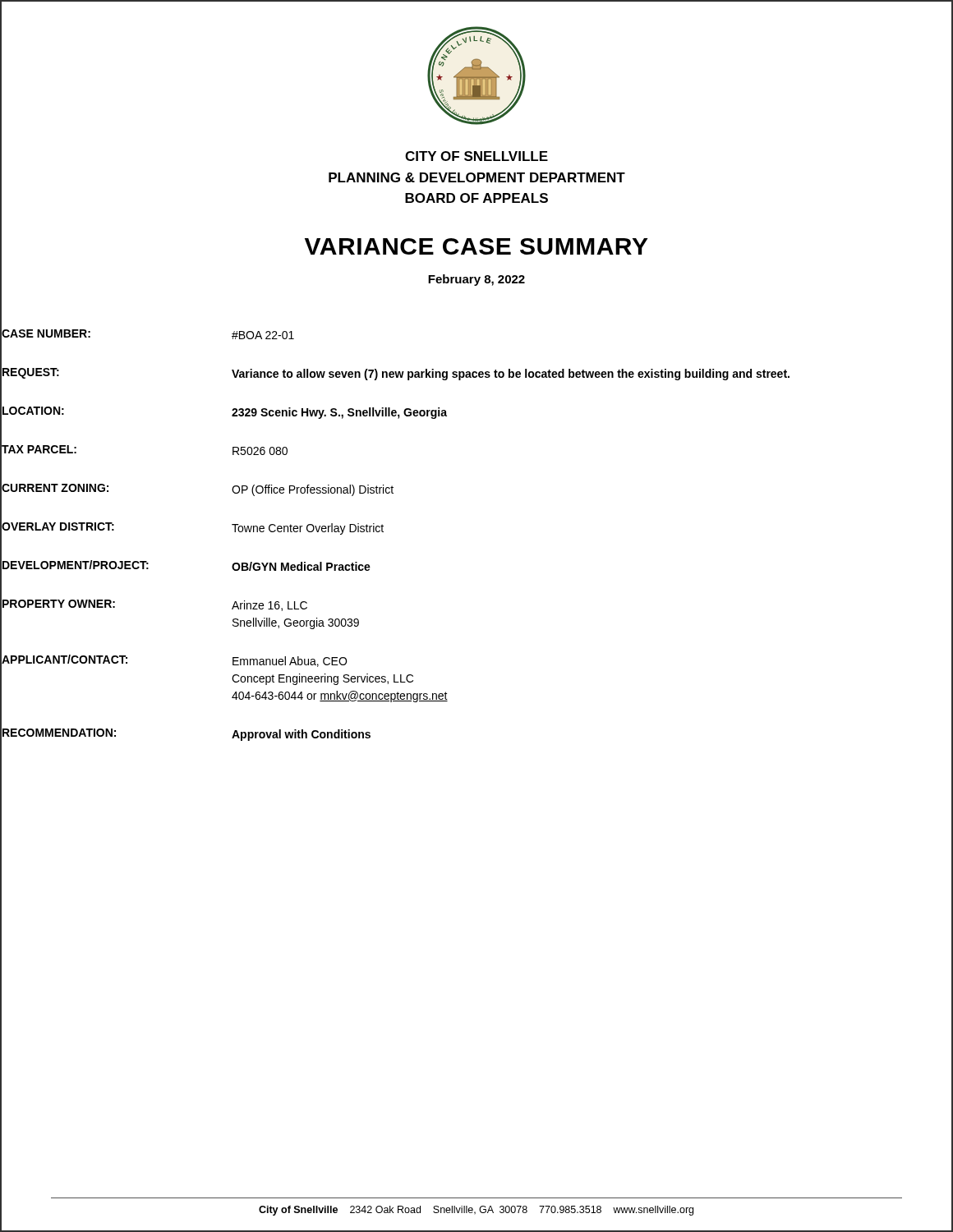Click where it says "February 8, 2022"
The width and height of the screenshot is (953, 1232).
476,278
